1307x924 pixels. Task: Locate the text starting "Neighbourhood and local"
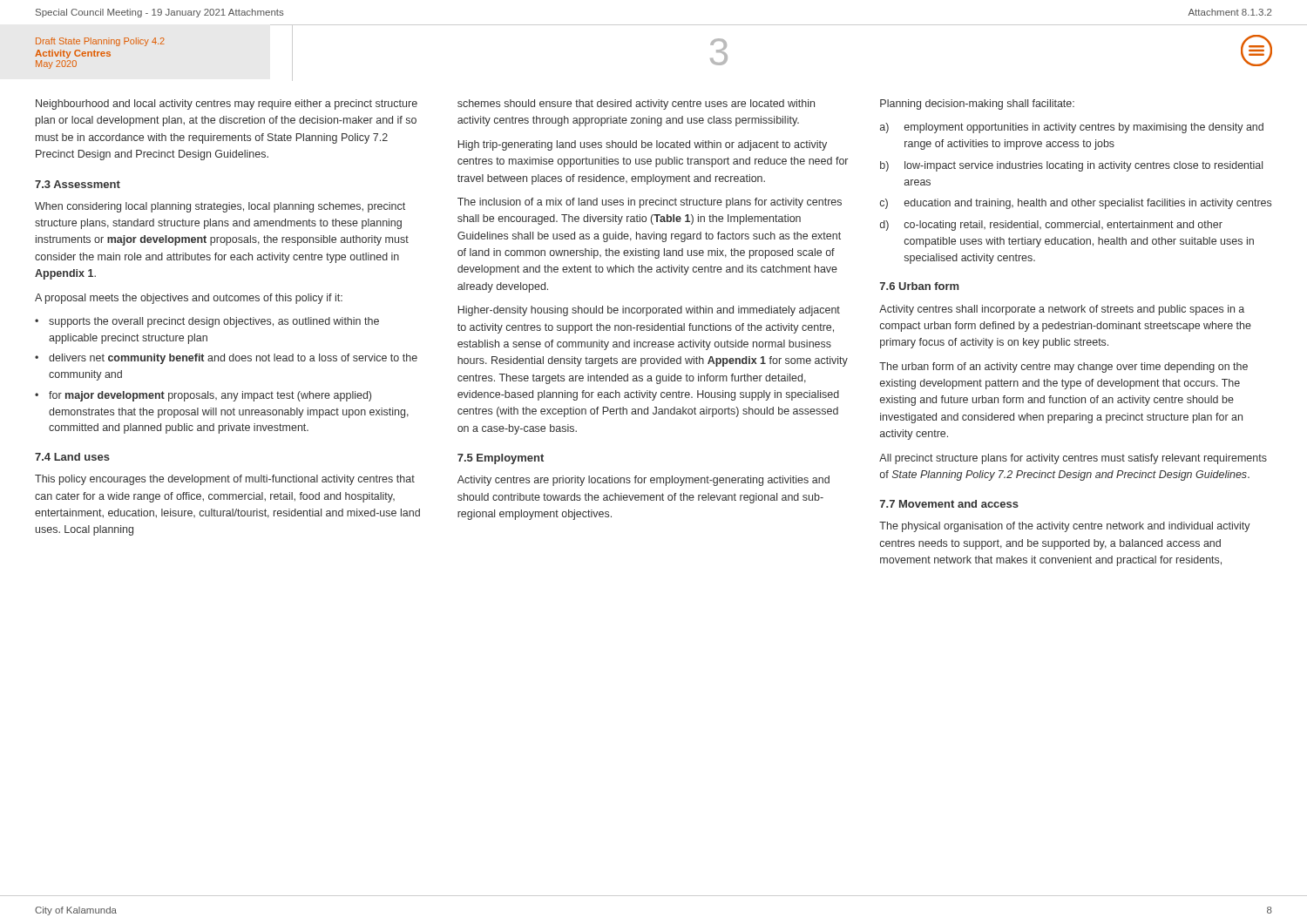(x=231, y=130)
